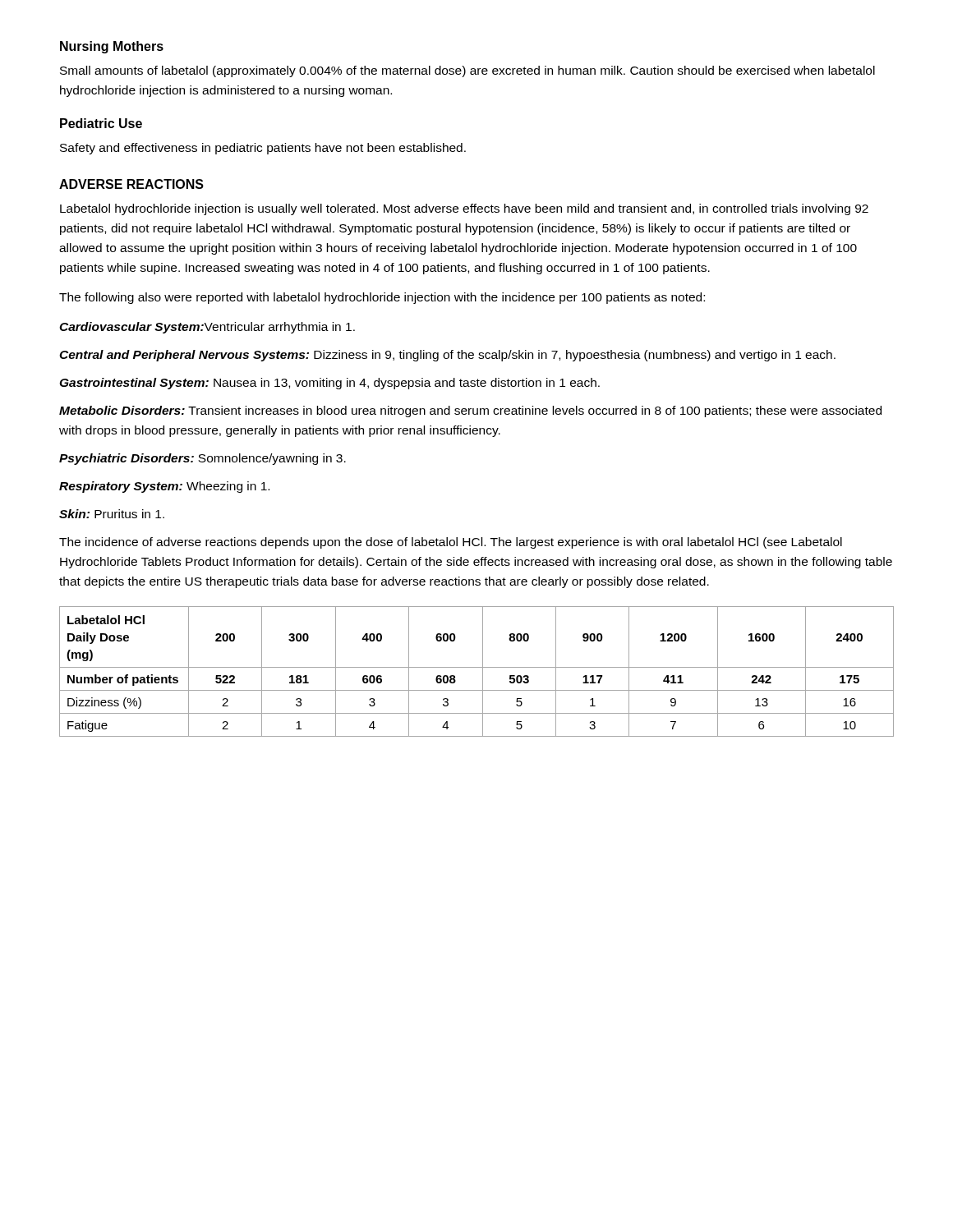Find the region starting "The following also were"
Screen dimensions: 1232x953
[383, 297]
